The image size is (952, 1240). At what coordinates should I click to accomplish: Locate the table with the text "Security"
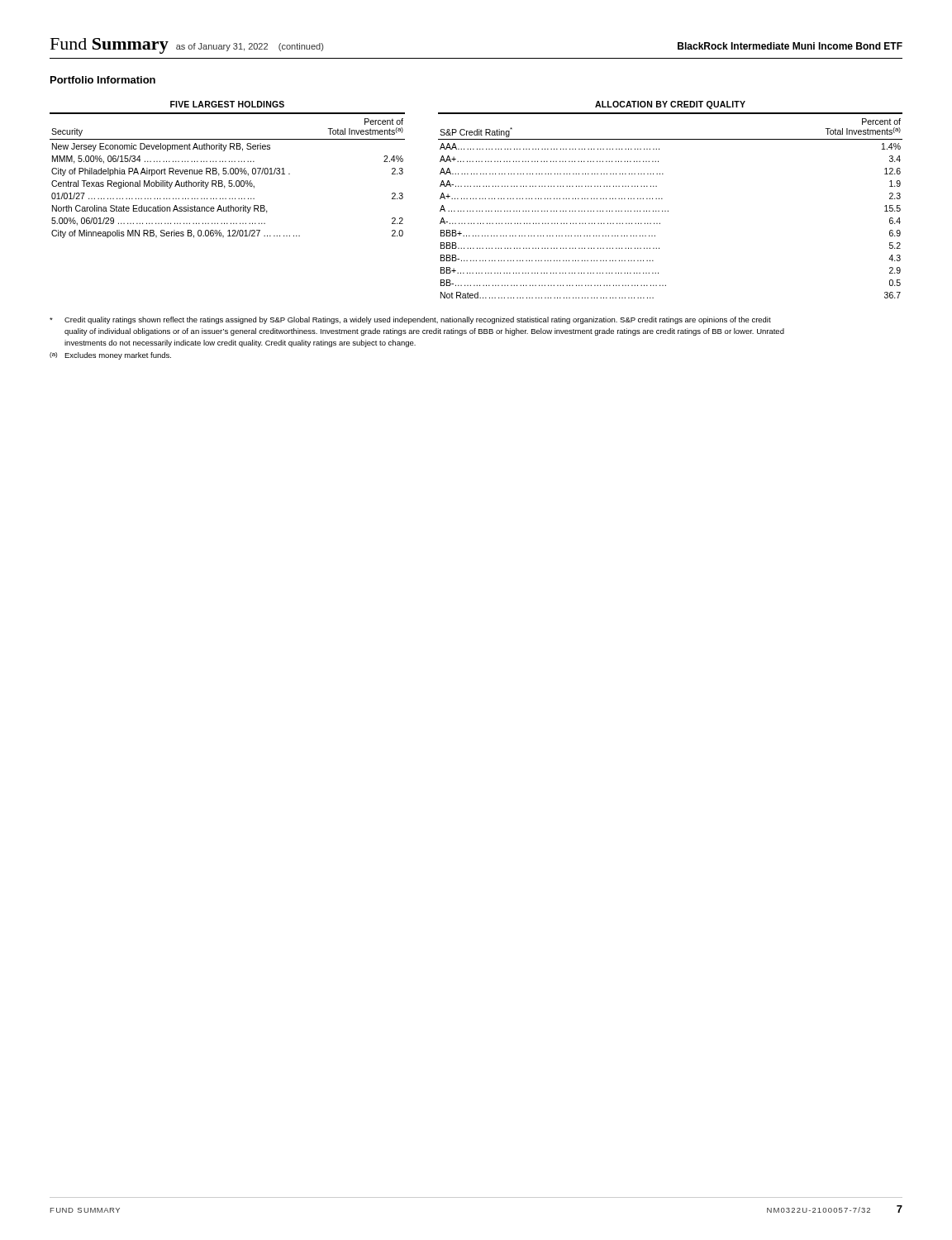tap(227, 169)
